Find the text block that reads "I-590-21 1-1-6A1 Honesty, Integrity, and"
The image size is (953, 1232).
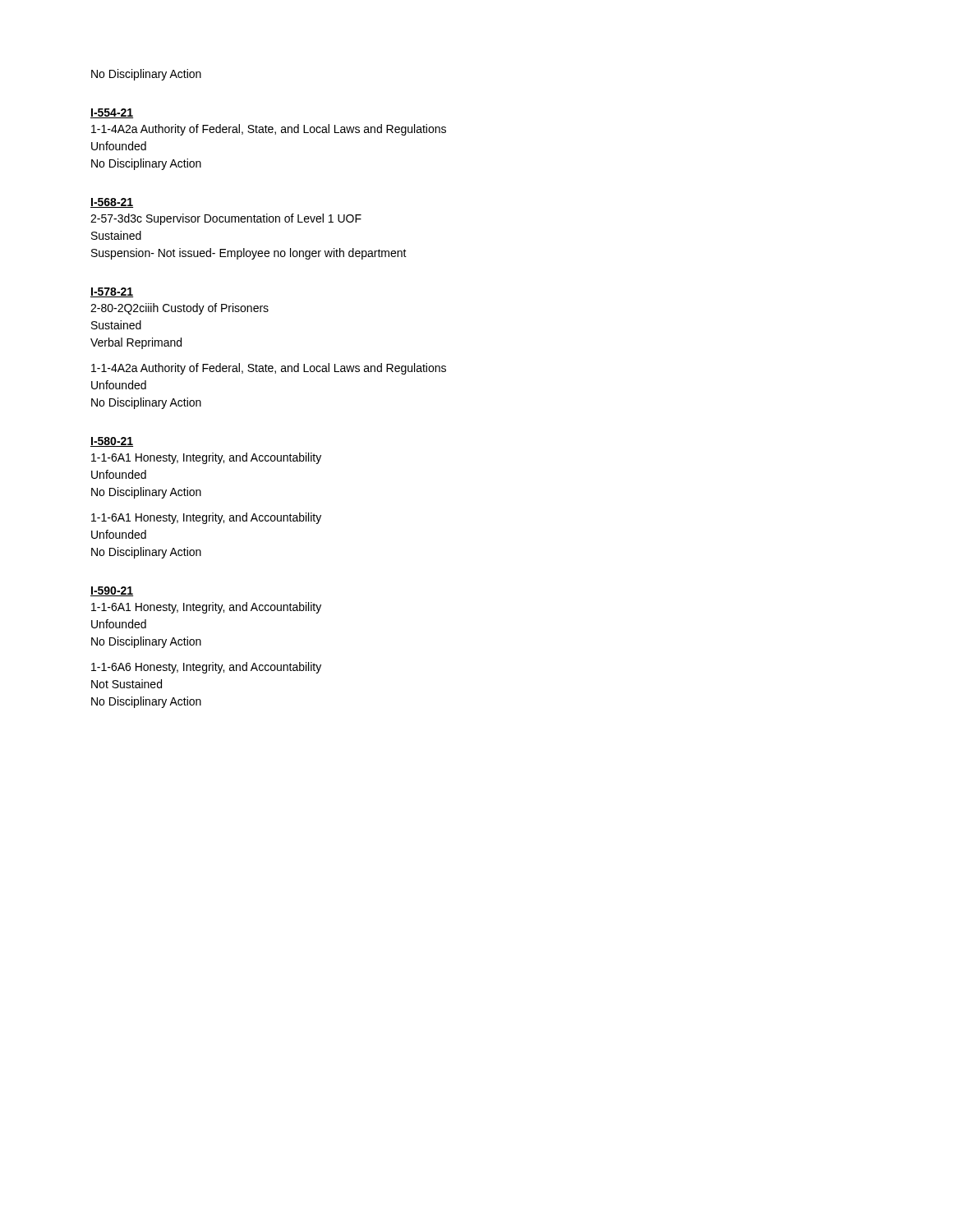click(x=112, y=591)
